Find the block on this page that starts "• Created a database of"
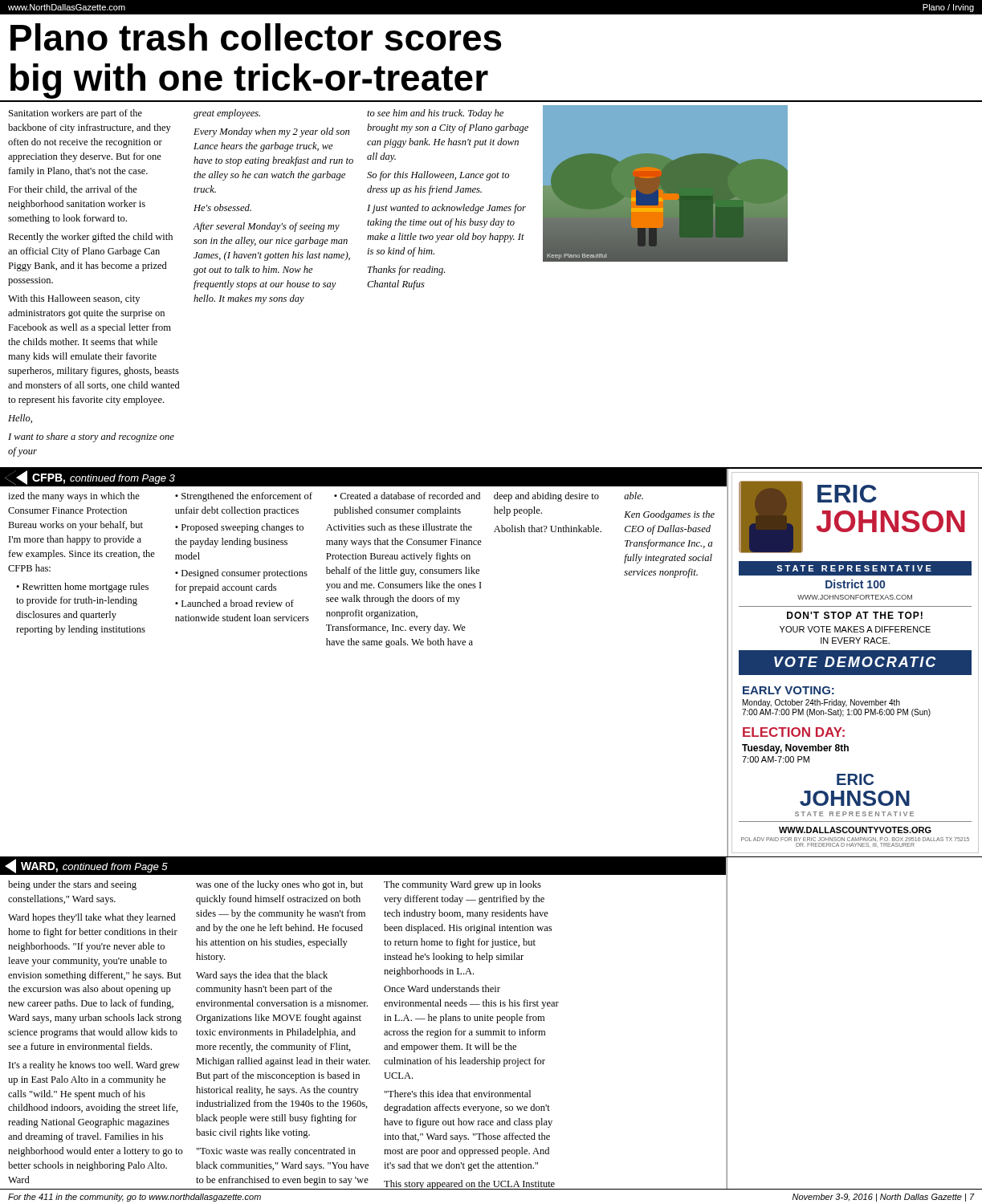982x1204 pixels. (x=404, y=570)
